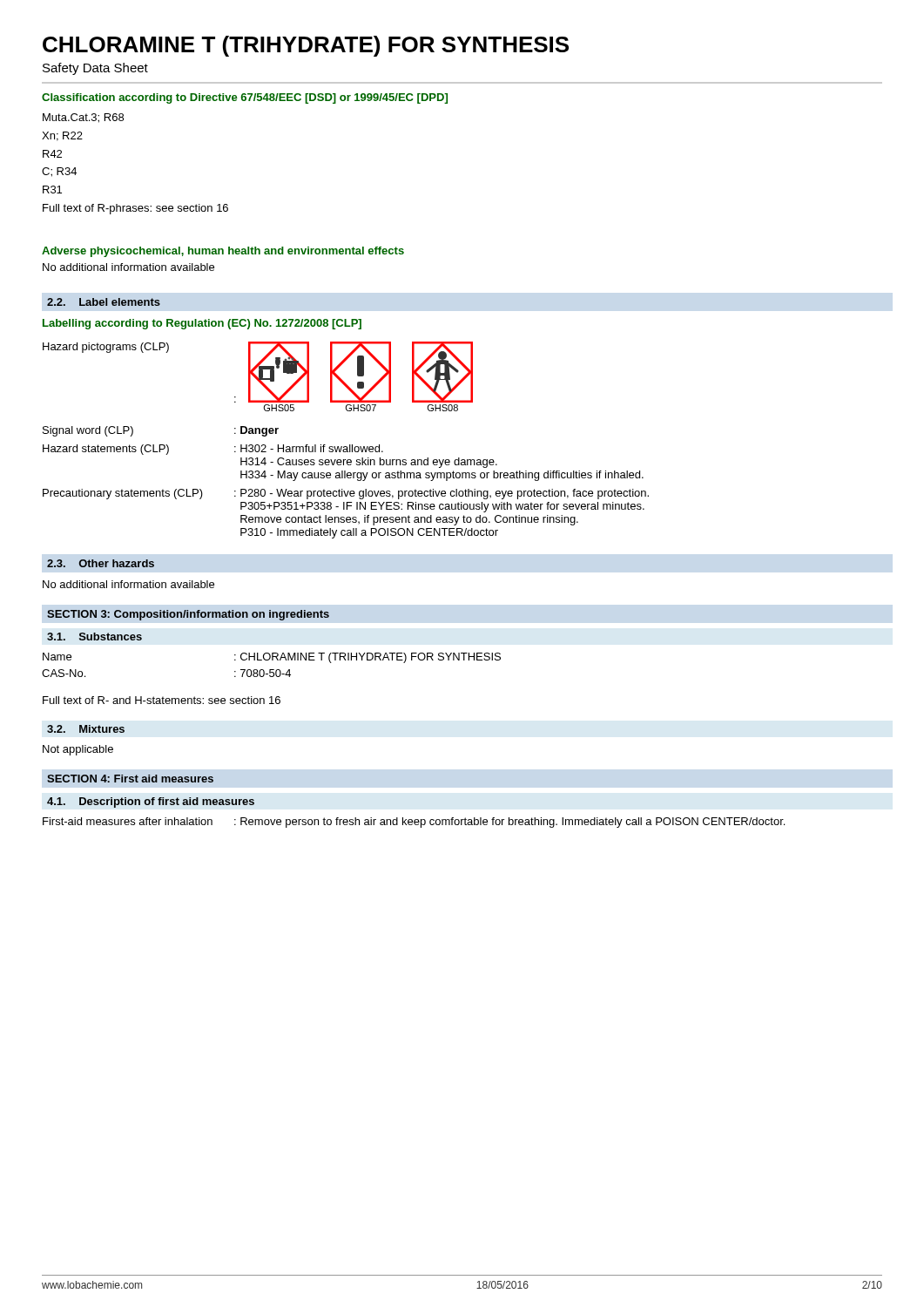
Task: Click on the section header with the text "SECTION 3: Composition/information on ingredients"
Action: [188, 615]
